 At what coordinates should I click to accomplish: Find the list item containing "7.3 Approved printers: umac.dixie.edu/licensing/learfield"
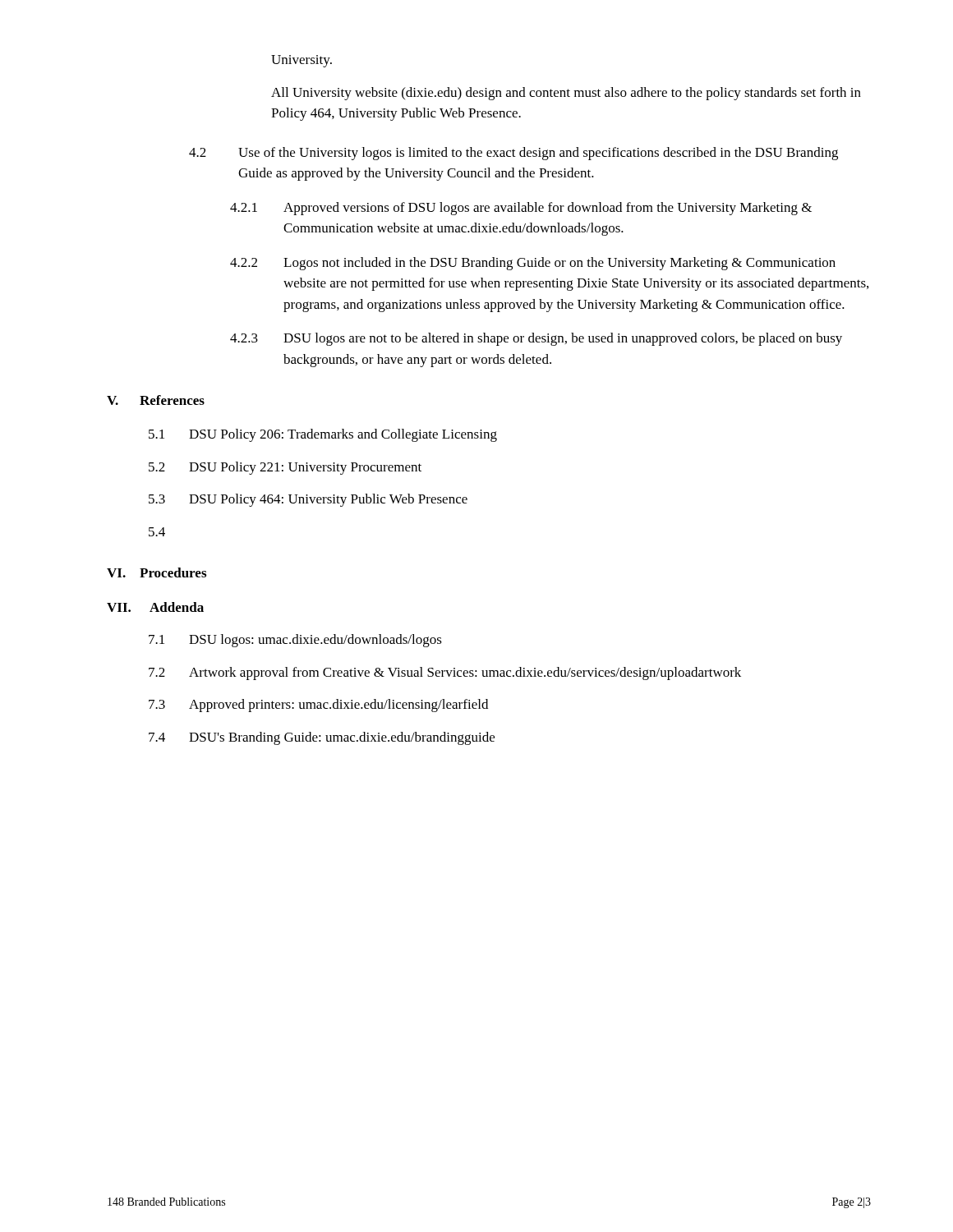click(318, 706)
